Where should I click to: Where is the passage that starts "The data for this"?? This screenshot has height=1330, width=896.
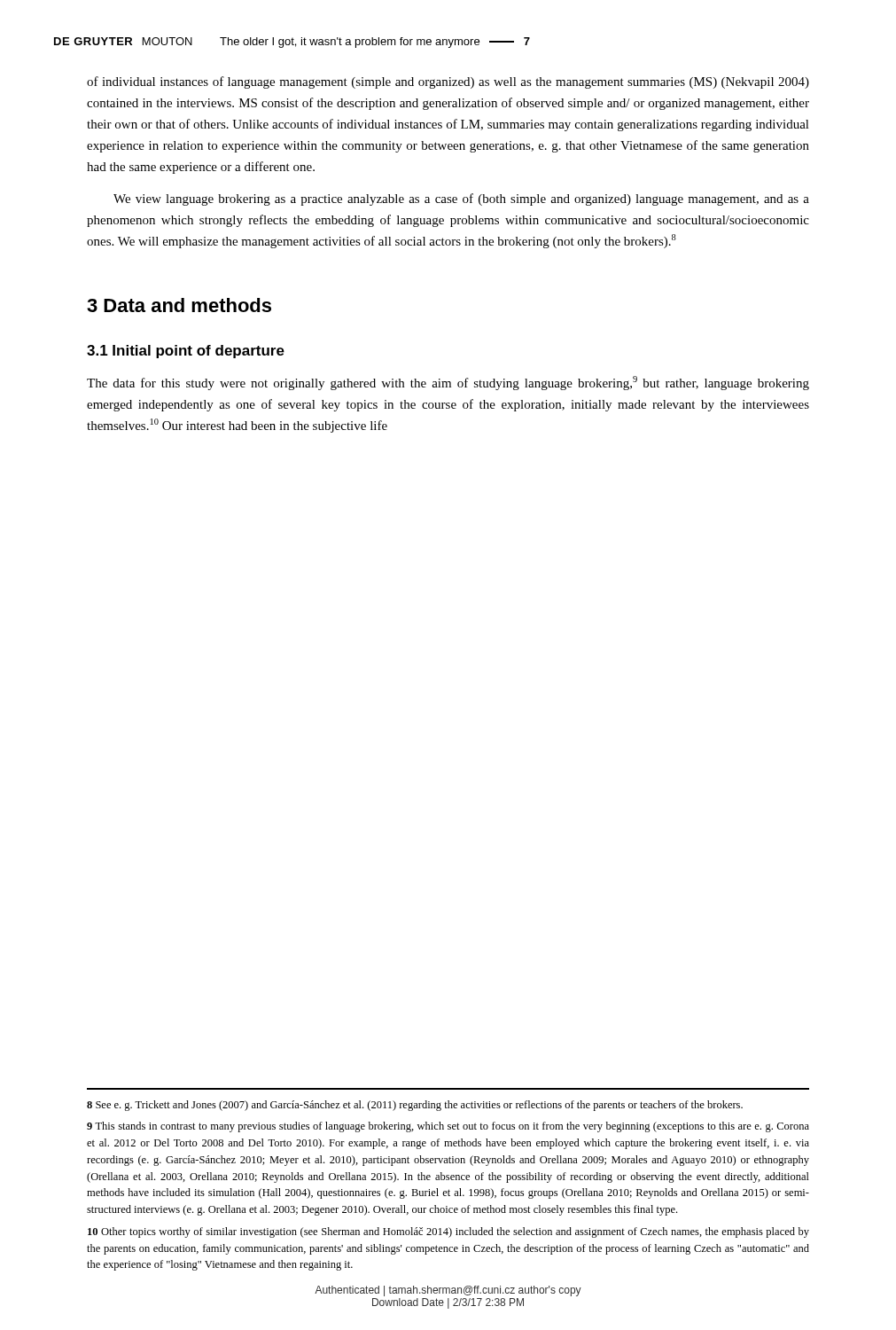coord(448,404)
